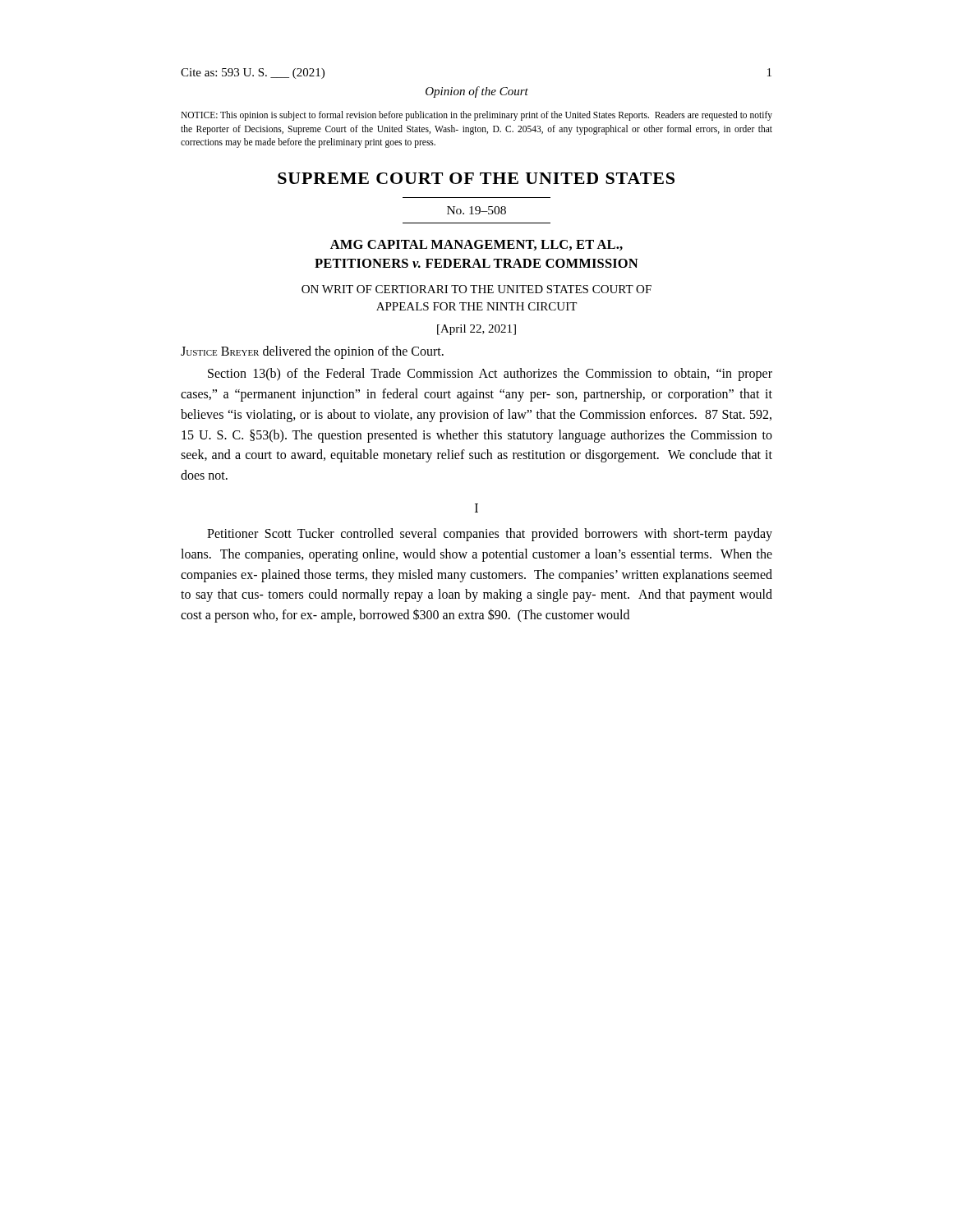
Task: Select the title containing "SUPREME COURT OF THE UNITED"
Action: [476, 178]
